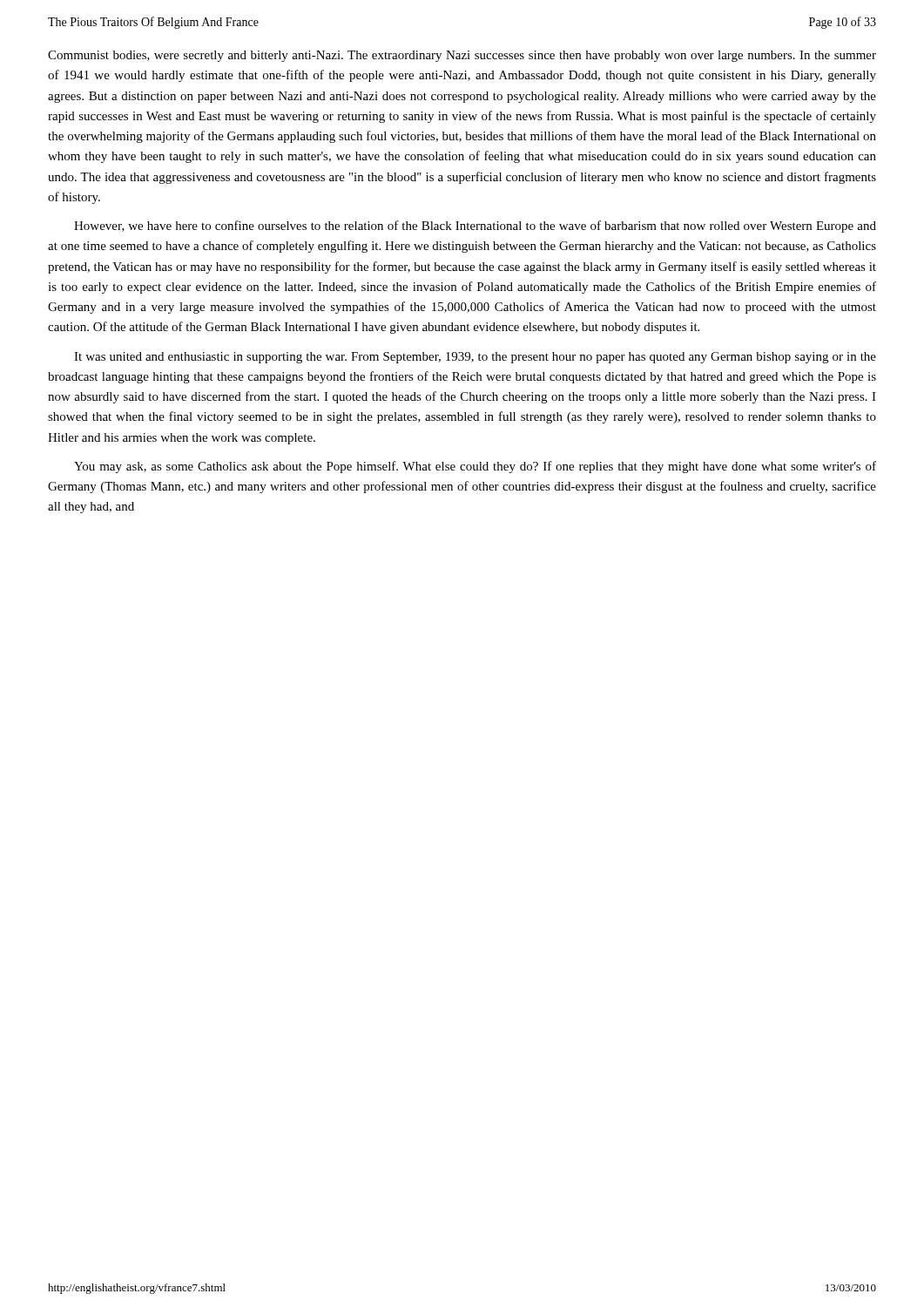The height and width of the screenshot is (1307, 924).
Task: Select the text block that reads "However, we have here to confine ourselves"
Action: (x=462, y=277)
